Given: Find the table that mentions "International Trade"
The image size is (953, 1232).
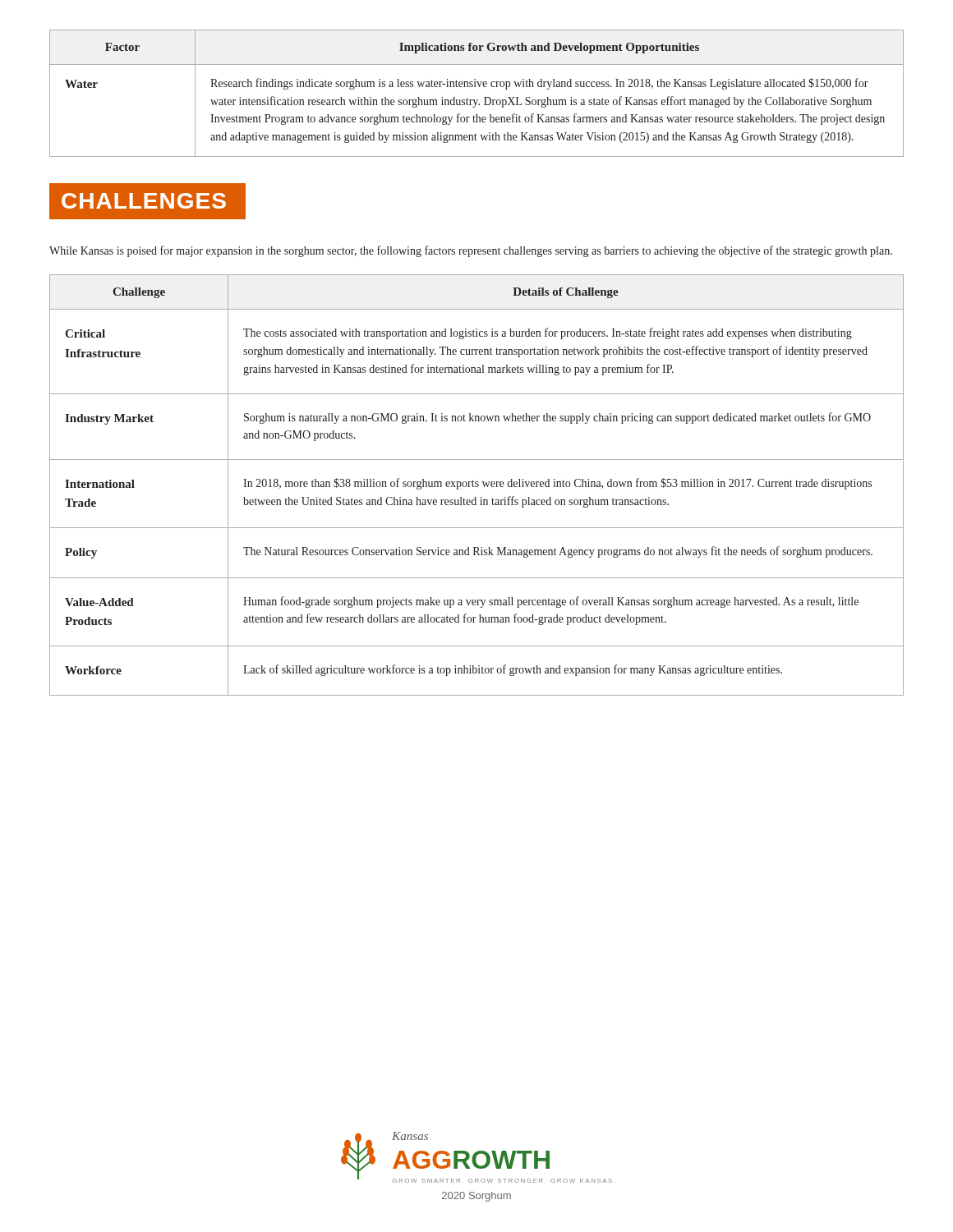Looking at the screenshot, I should (x=476, y=485).
